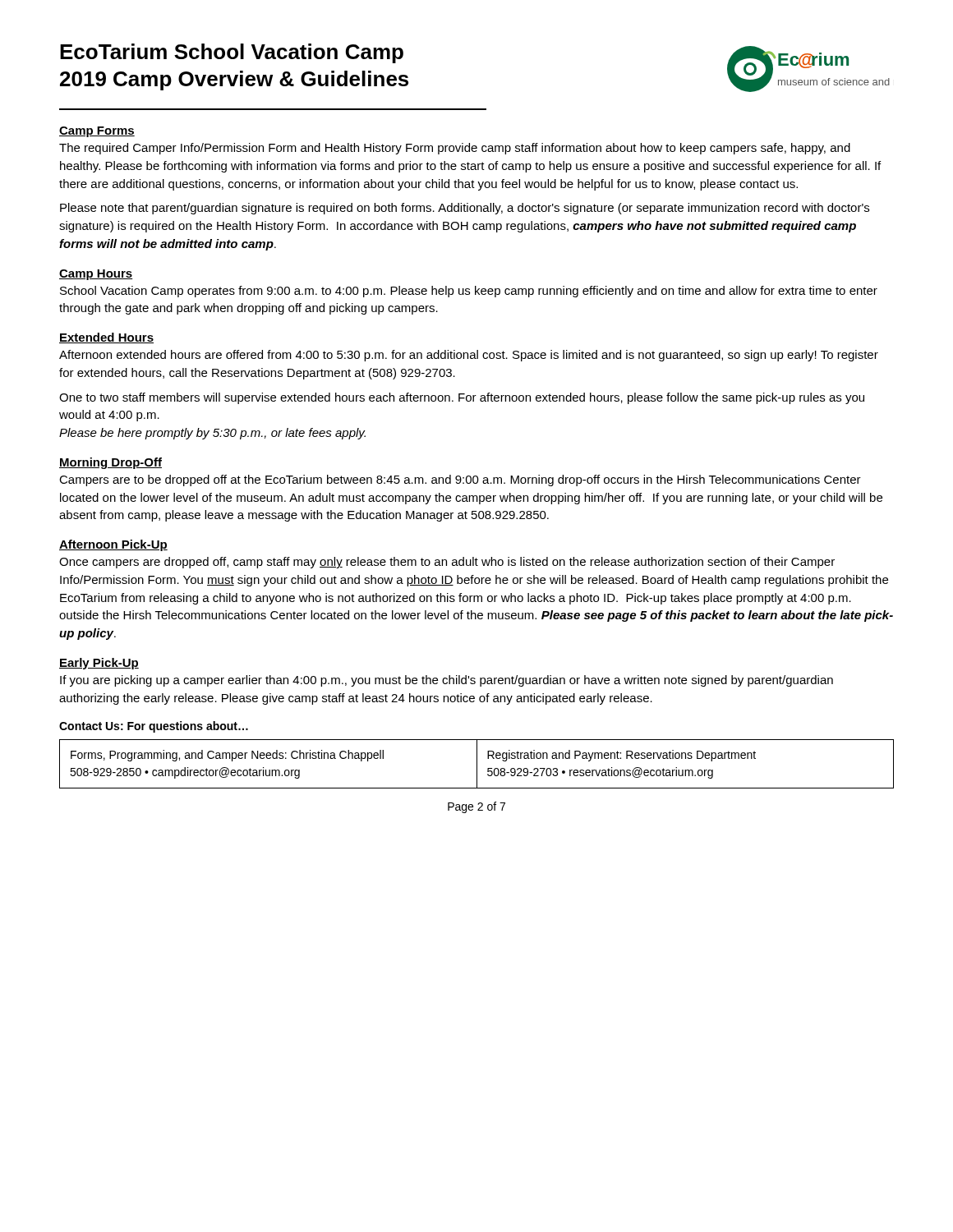Image resolution: width=953 pixels, height=1232 pixels.
Task: Locate the text starting "Afternoon Pick-Up"
Action: [x=113, y=544]
